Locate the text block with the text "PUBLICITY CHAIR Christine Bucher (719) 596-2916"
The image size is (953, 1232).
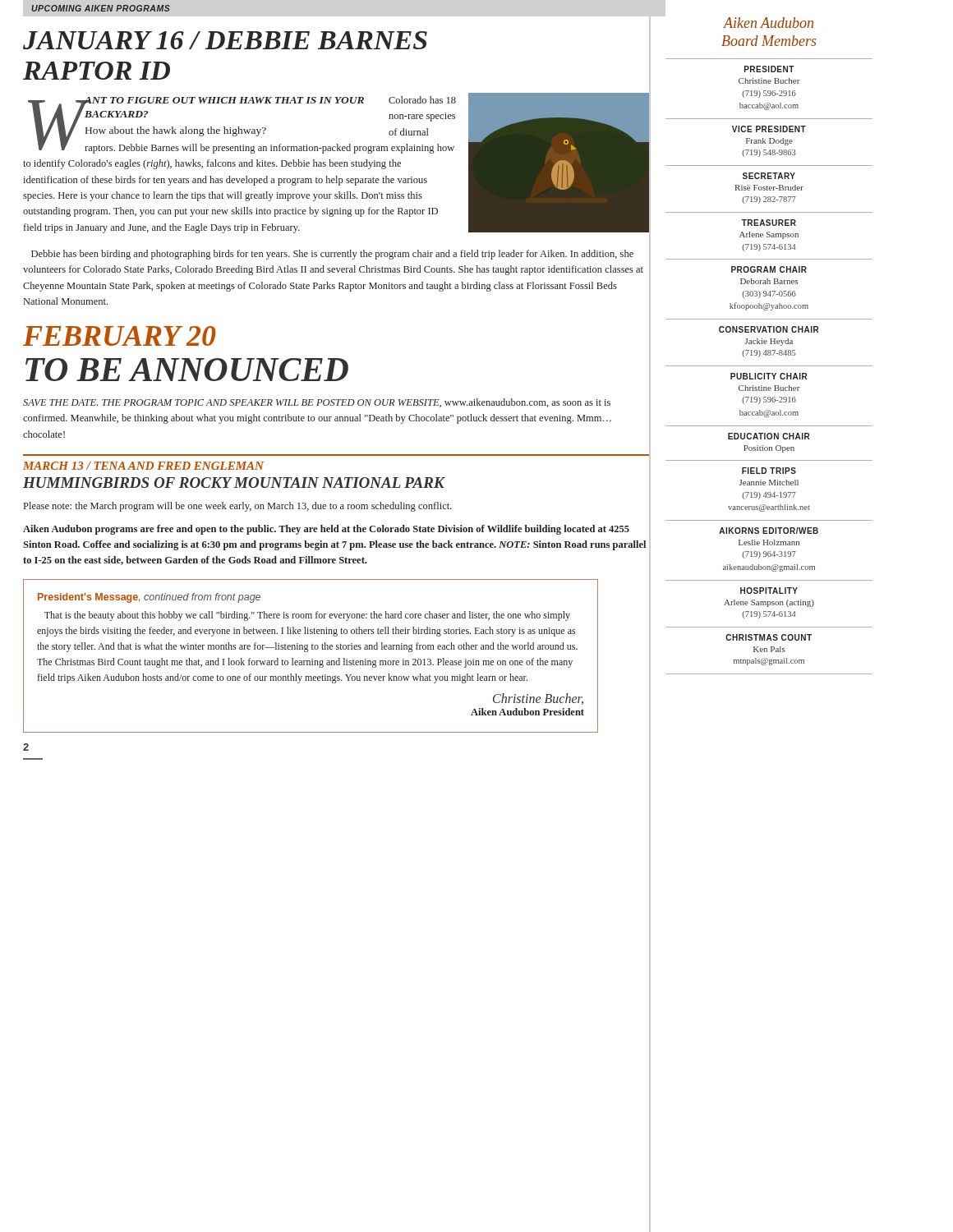[769, 396]
